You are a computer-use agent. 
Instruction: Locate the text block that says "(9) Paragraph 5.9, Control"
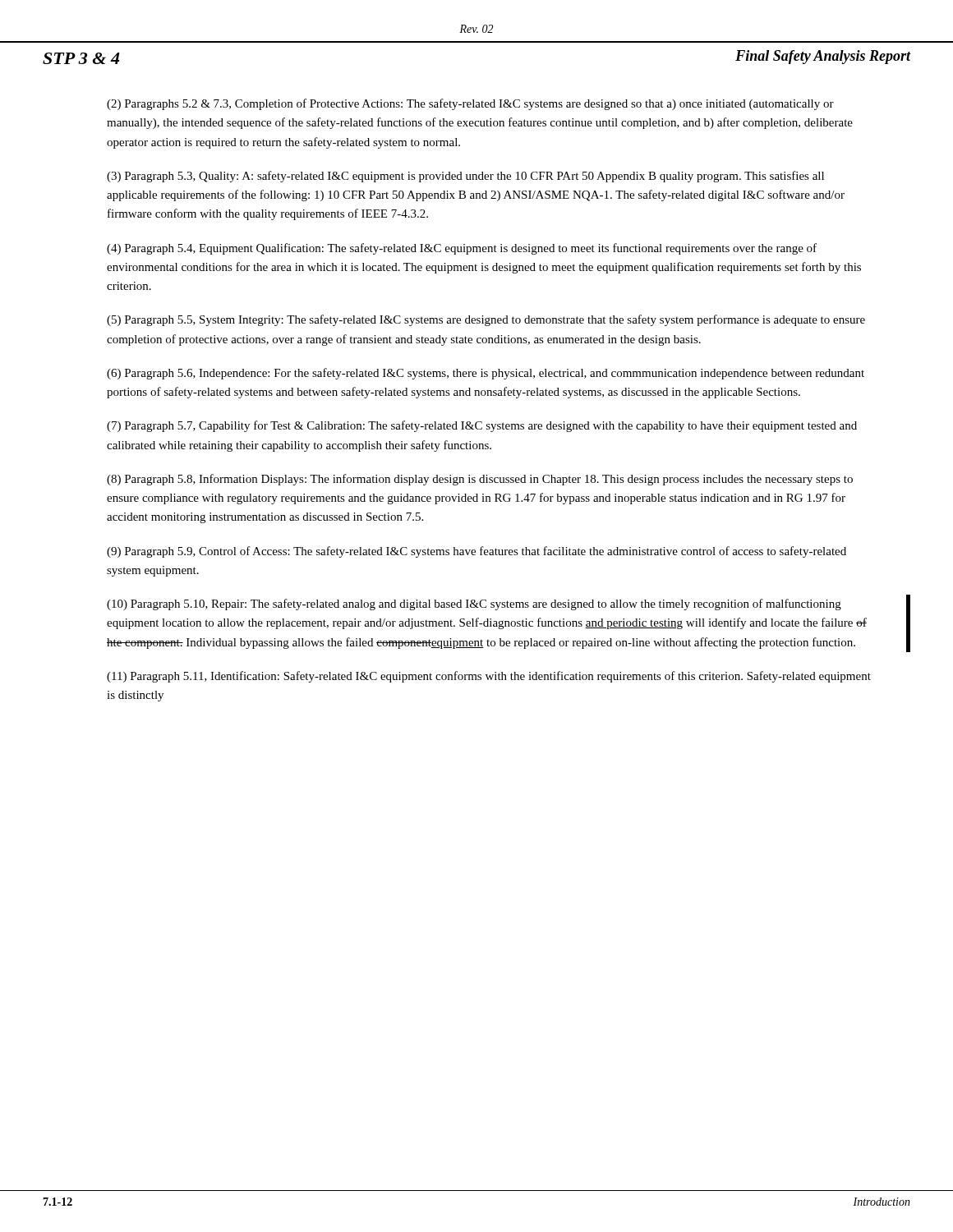click(477, 560)
